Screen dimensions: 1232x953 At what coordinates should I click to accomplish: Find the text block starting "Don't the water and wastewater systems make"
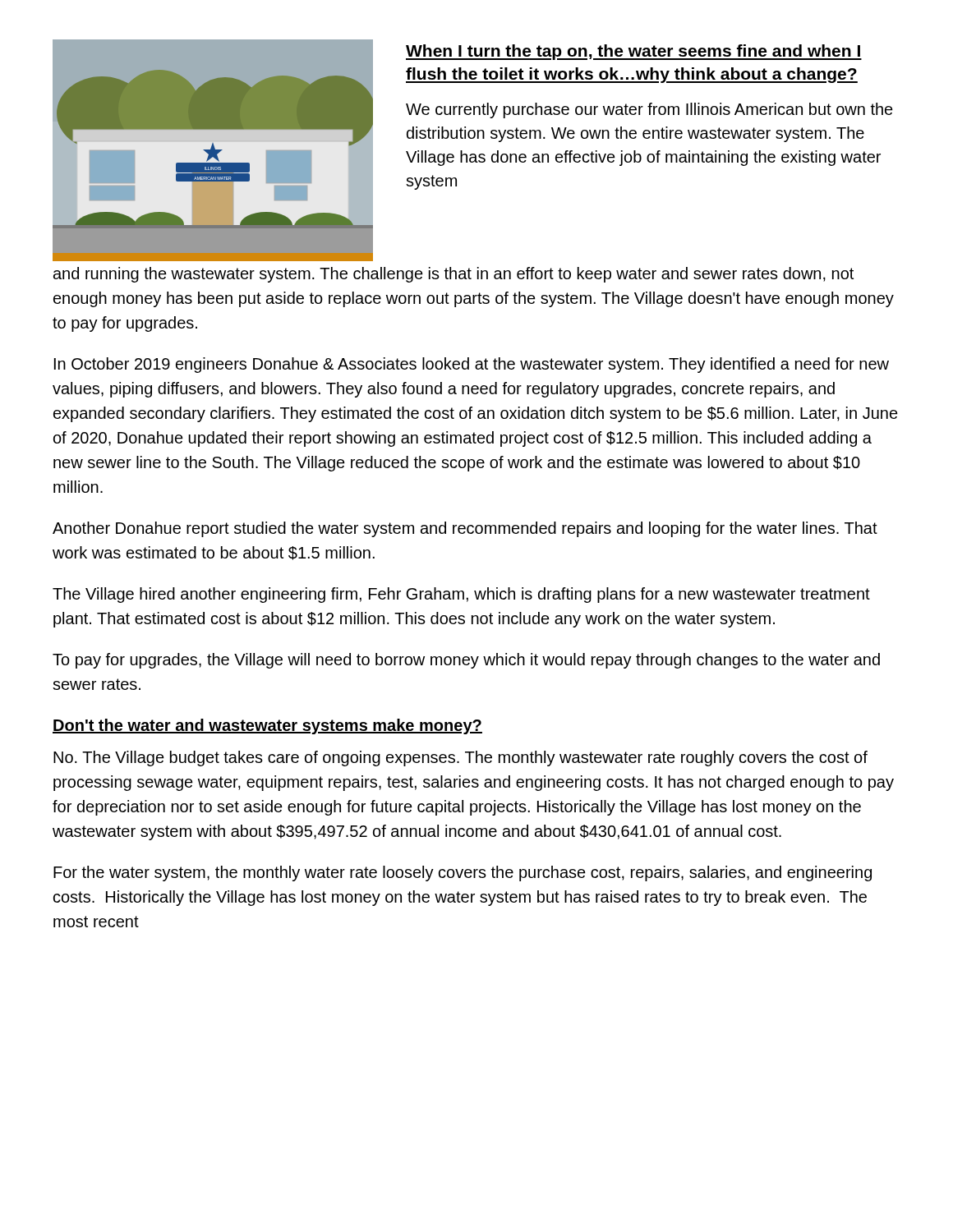267,725
